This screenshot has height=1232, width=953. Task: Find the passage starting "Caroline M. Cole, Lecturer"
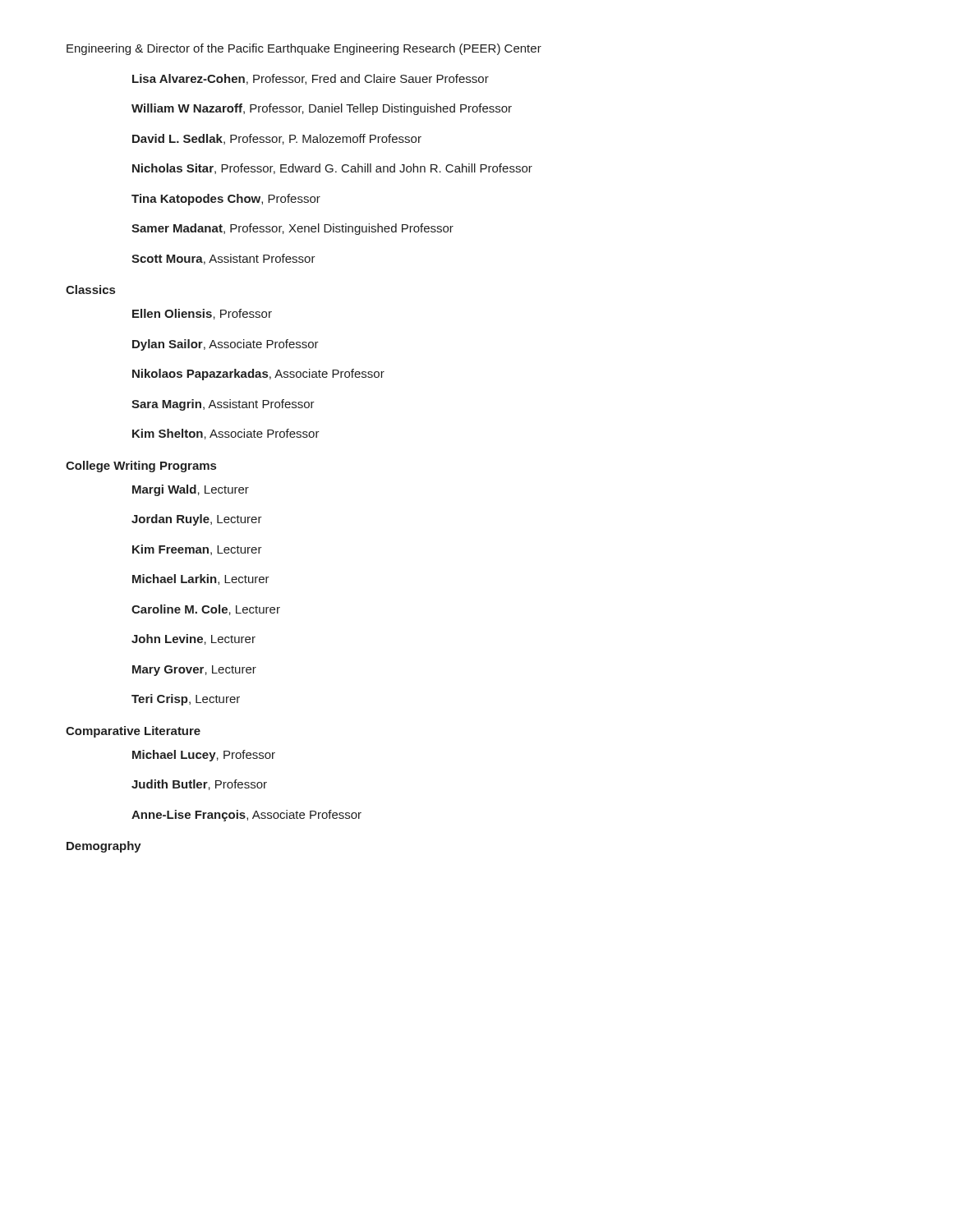coord(206,609)
